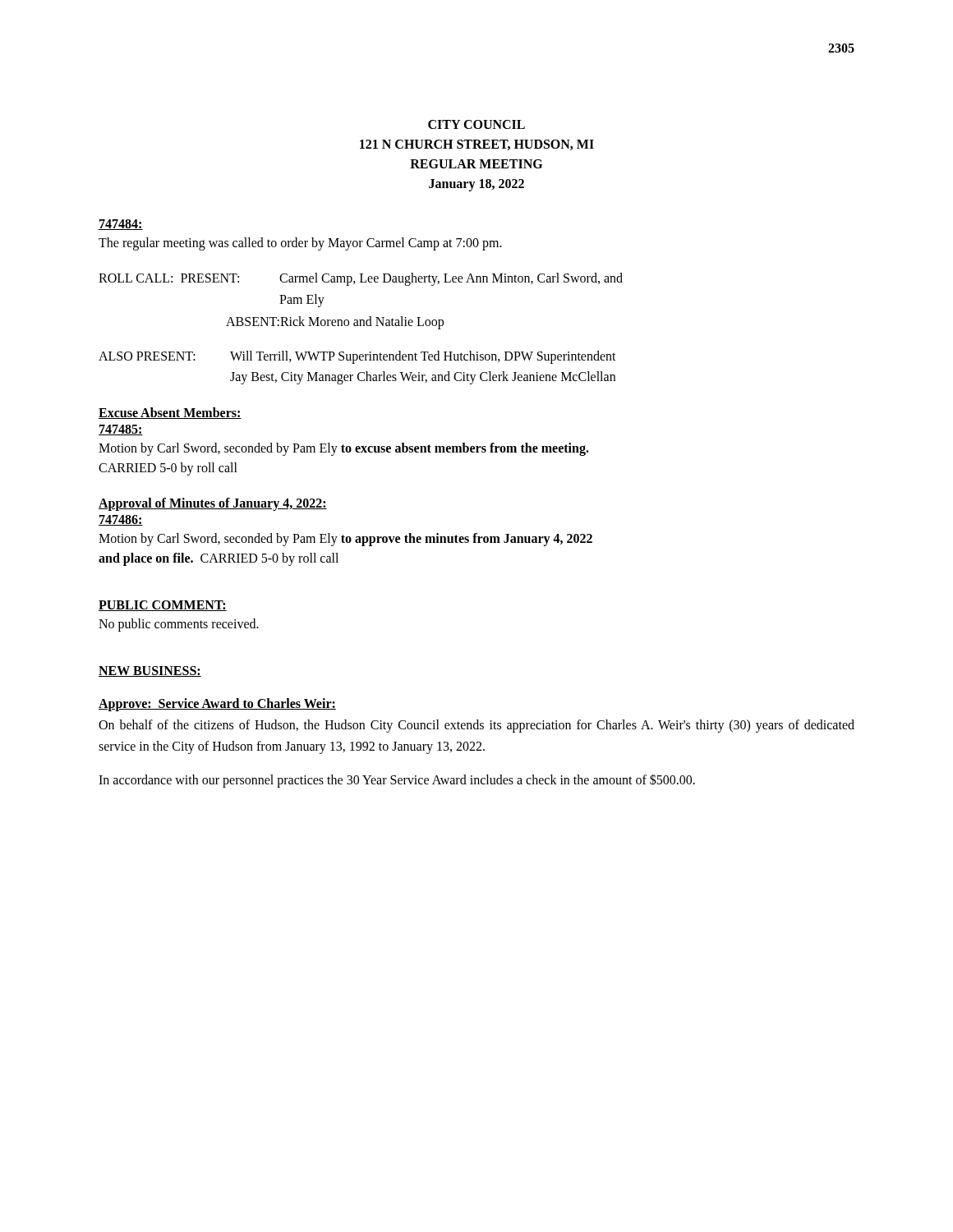Screen dimensions: 1232x953
Task: Find the text block that reads "In accordance with our personnel practices the"
Action: [397, 780]
